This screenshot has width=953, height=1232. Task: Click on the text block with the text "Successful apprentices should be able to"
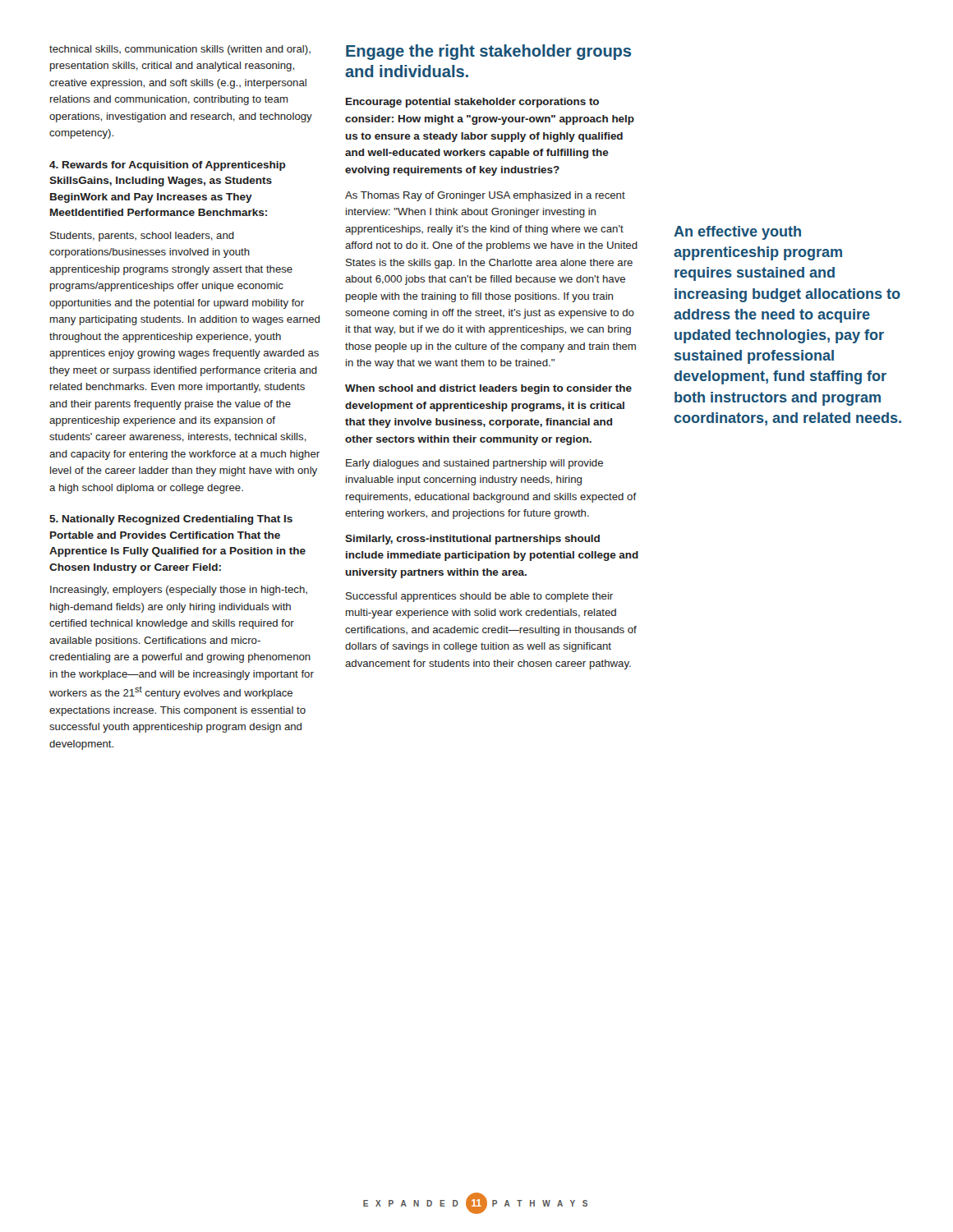pos(493,630)
